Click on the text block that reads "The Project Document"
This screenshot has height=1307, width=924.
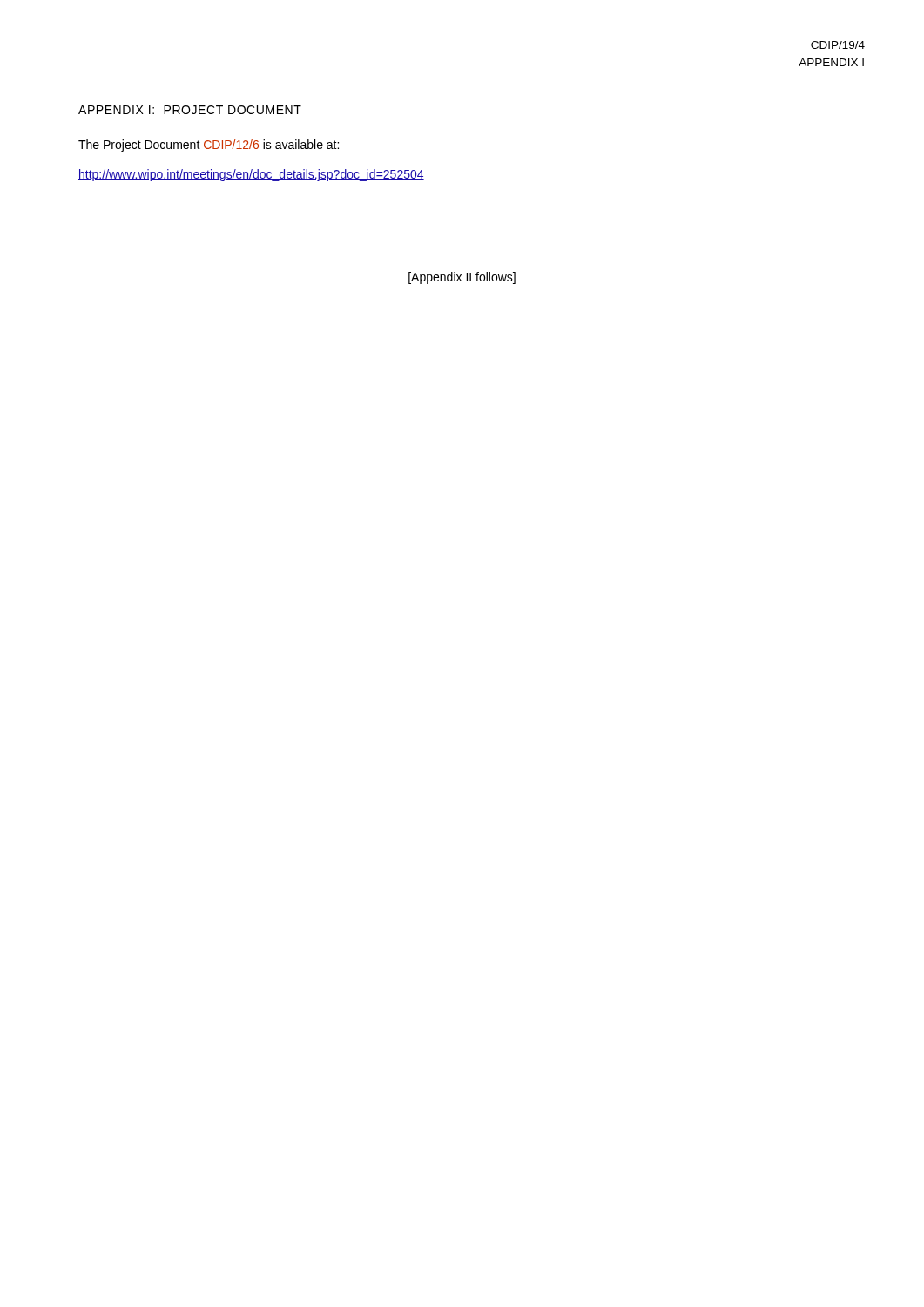point(209,145)
